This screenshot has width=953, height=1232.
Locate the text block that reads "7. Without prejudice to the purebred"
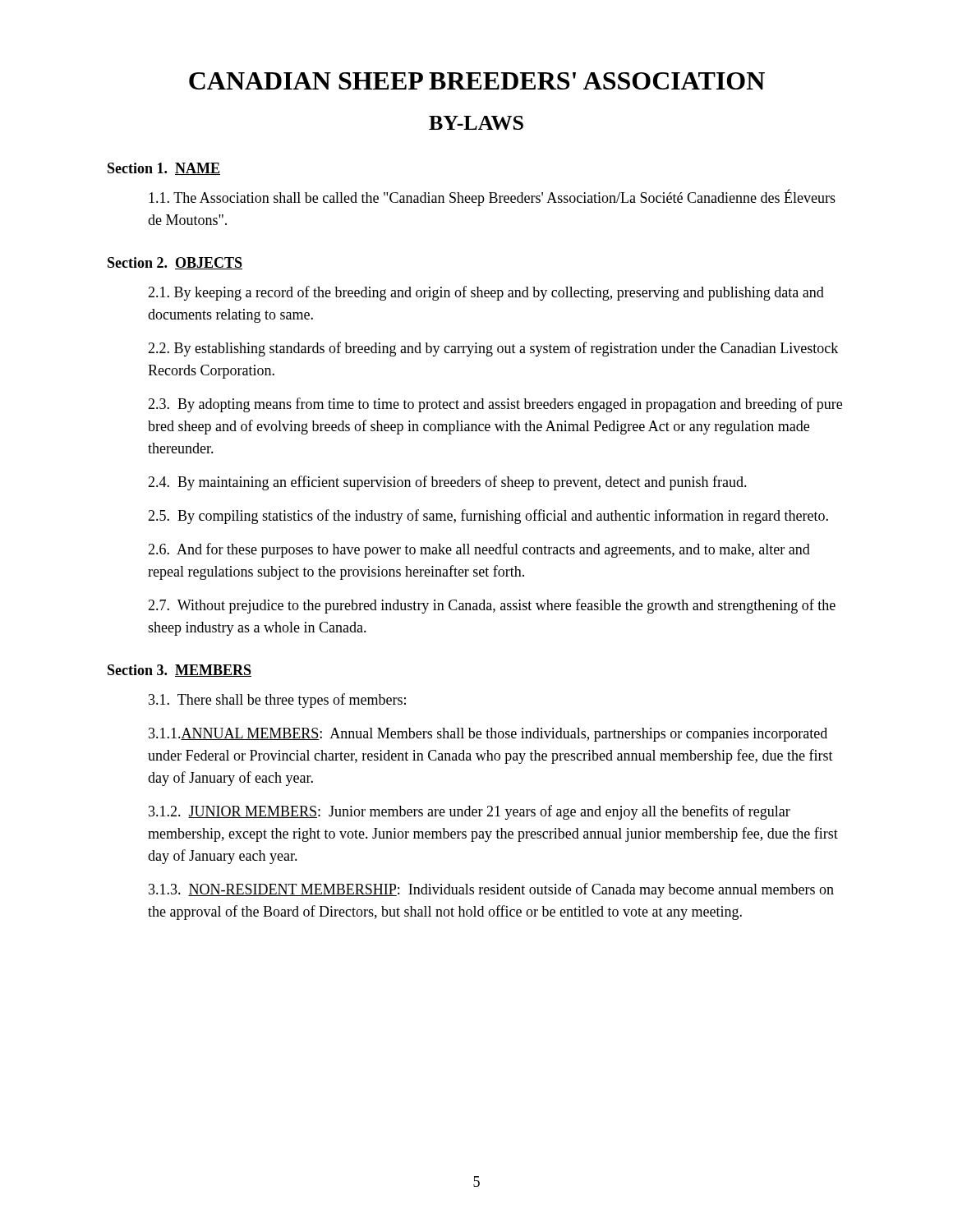[x=492, y=616]
